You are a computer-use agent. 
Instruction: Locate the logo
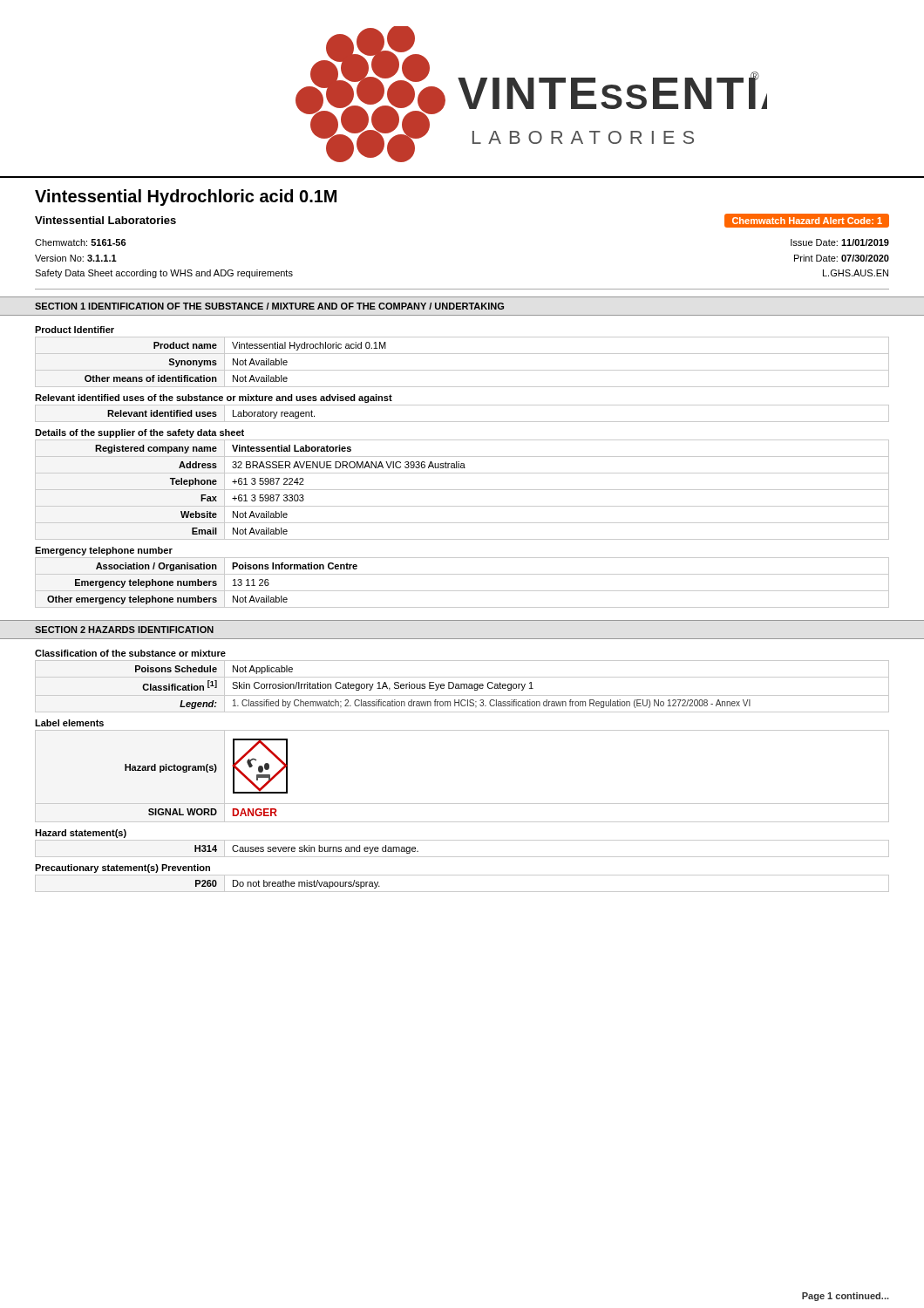[462, 88]
